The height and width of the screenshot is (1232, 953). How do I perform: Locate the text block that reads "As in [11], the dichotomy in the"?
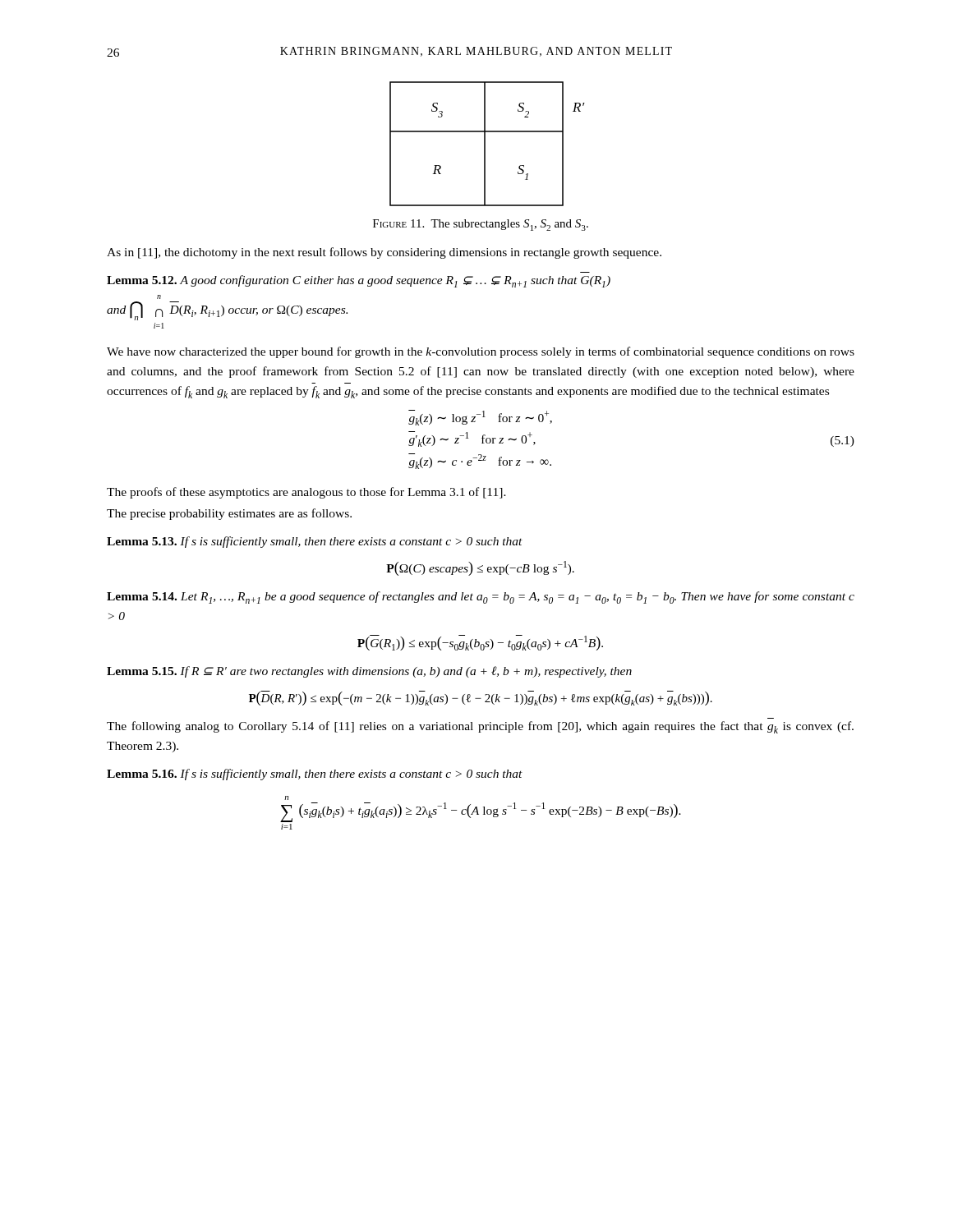pos(385,252)
